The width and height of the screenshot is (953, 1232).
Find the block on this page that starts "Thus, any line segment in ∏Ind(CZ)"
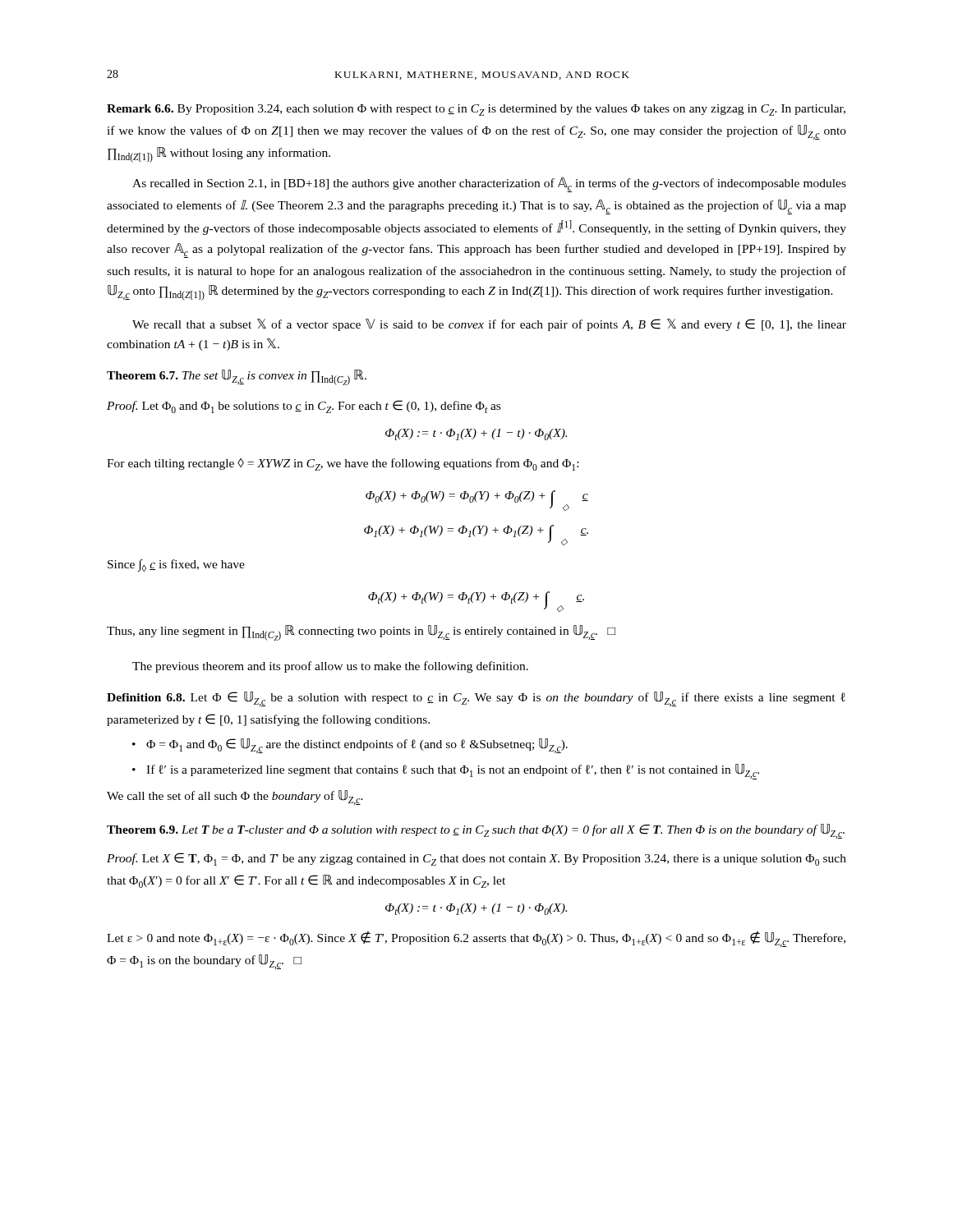361,633
